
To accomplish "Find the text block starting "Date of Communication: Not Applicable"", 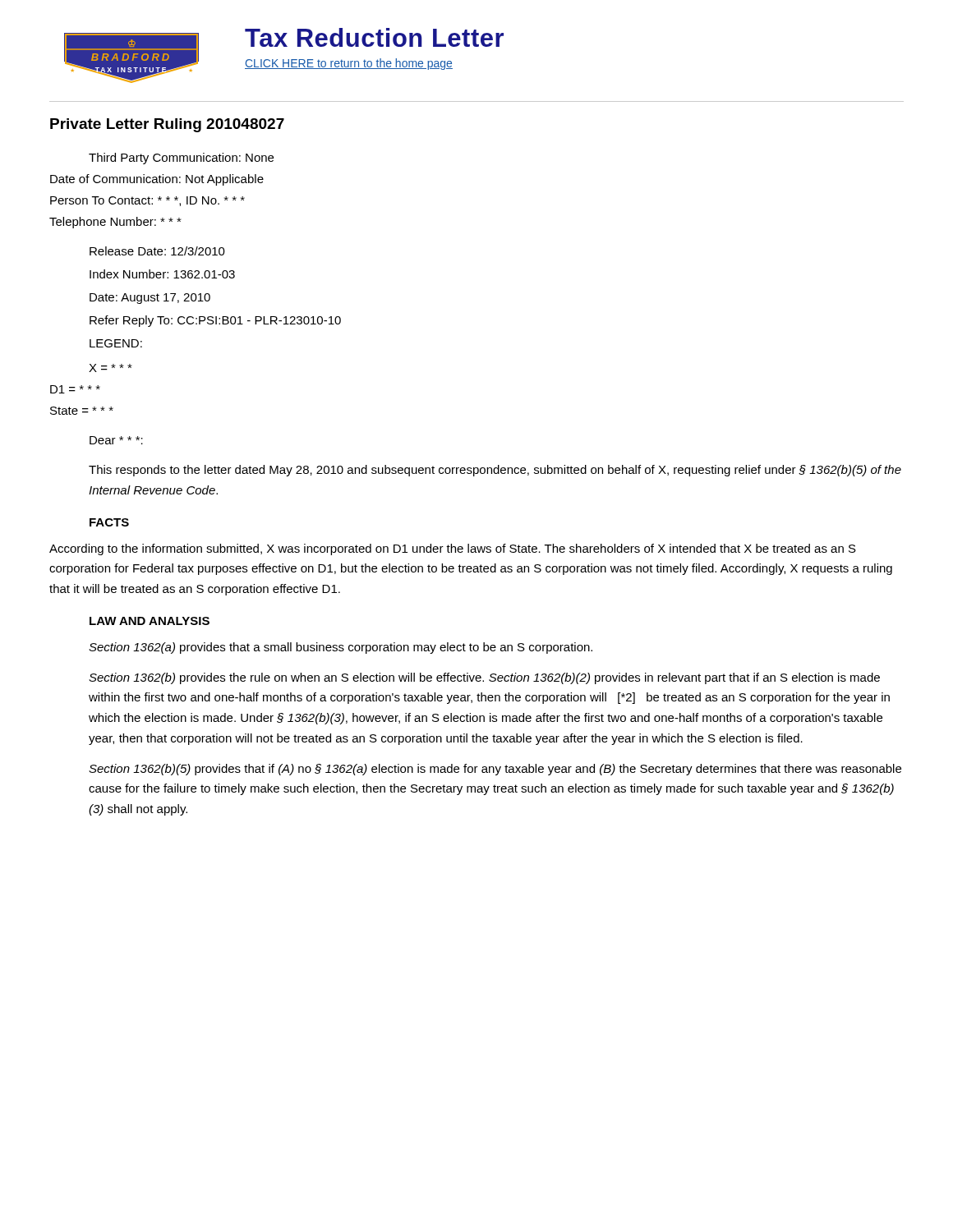I will (156, 179).
